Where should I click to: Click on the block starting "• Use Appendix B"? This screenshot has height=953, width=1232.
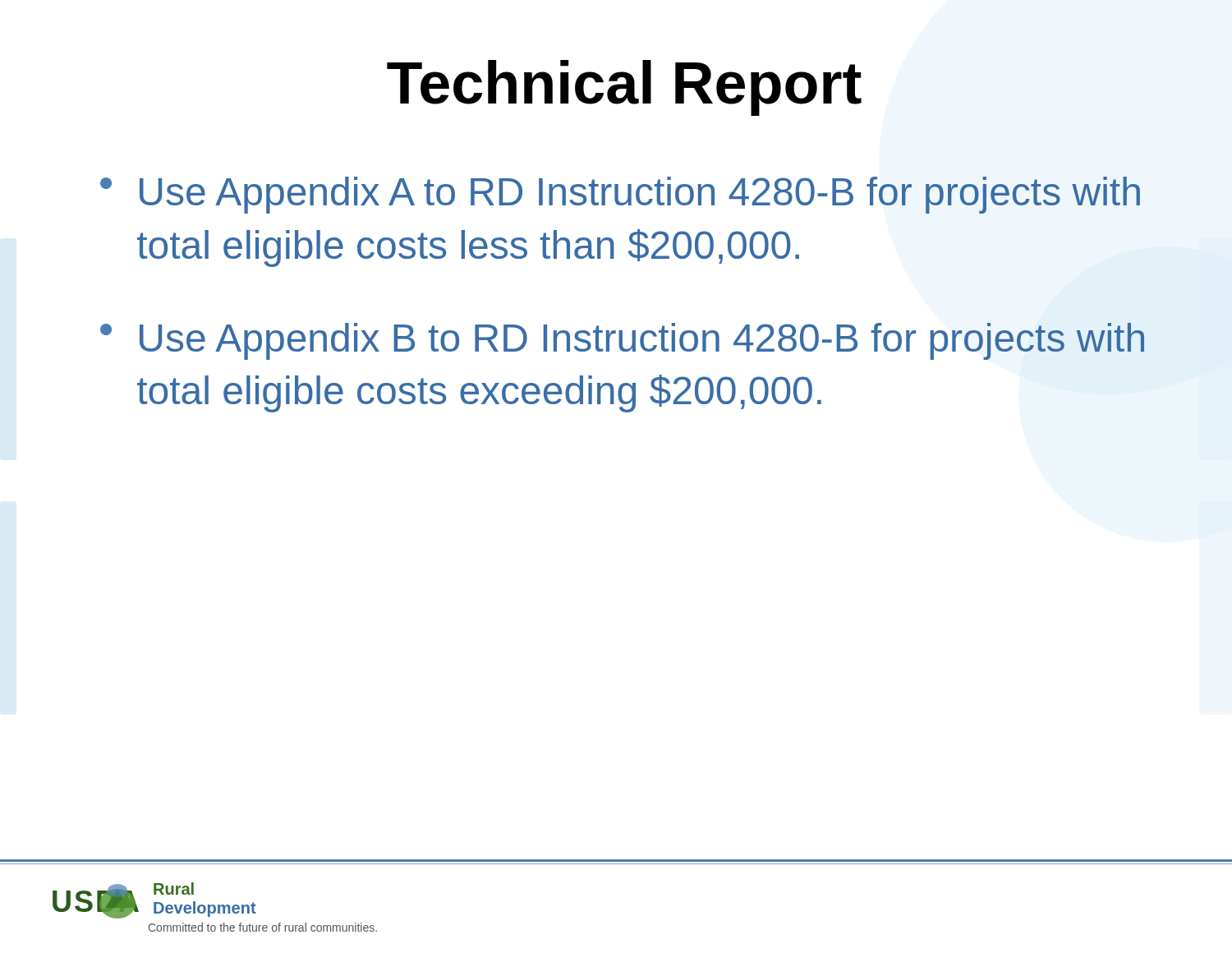(649, 365)
